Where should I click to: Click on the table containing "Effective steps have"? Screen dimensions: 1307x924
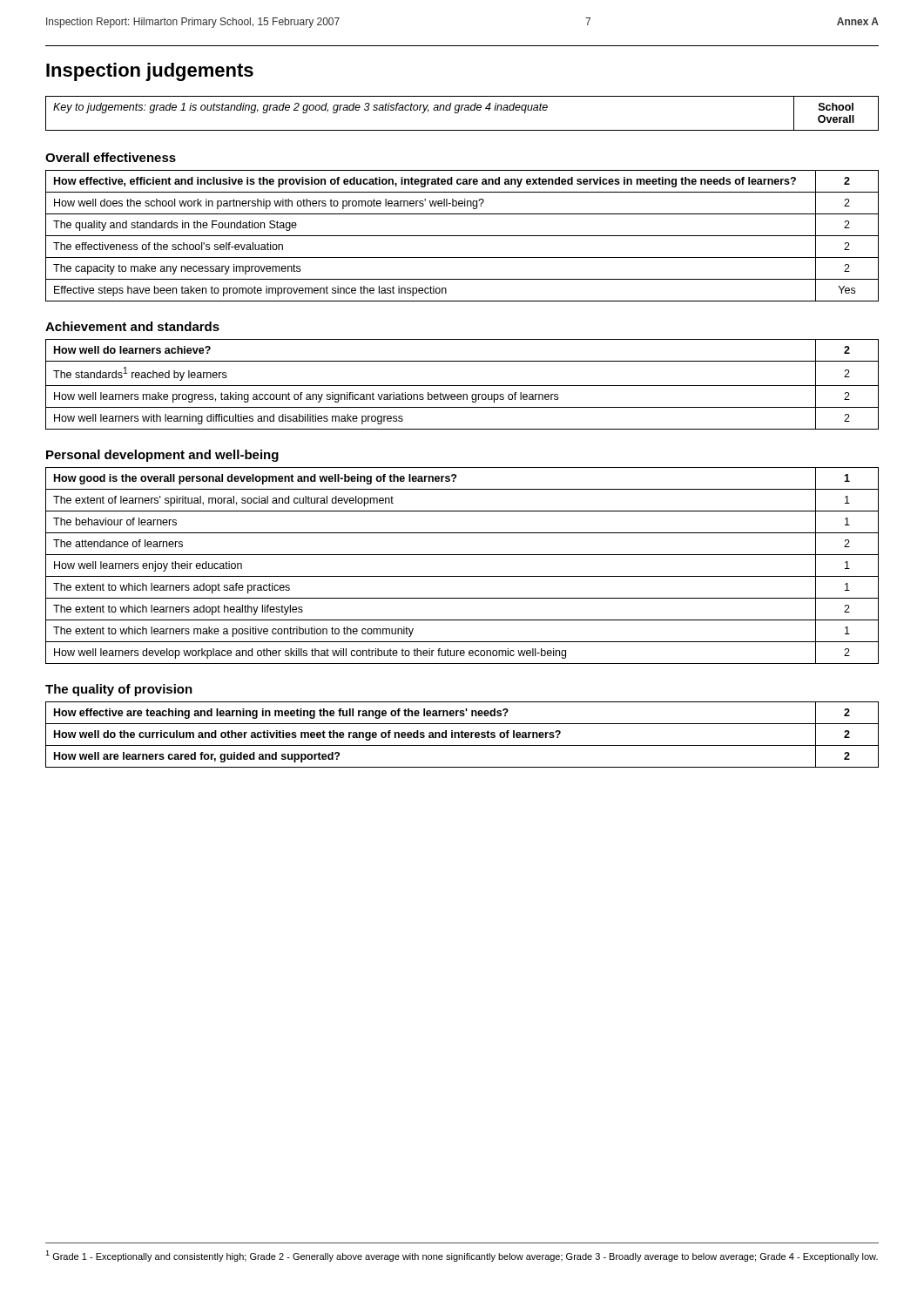coord(462,236)
